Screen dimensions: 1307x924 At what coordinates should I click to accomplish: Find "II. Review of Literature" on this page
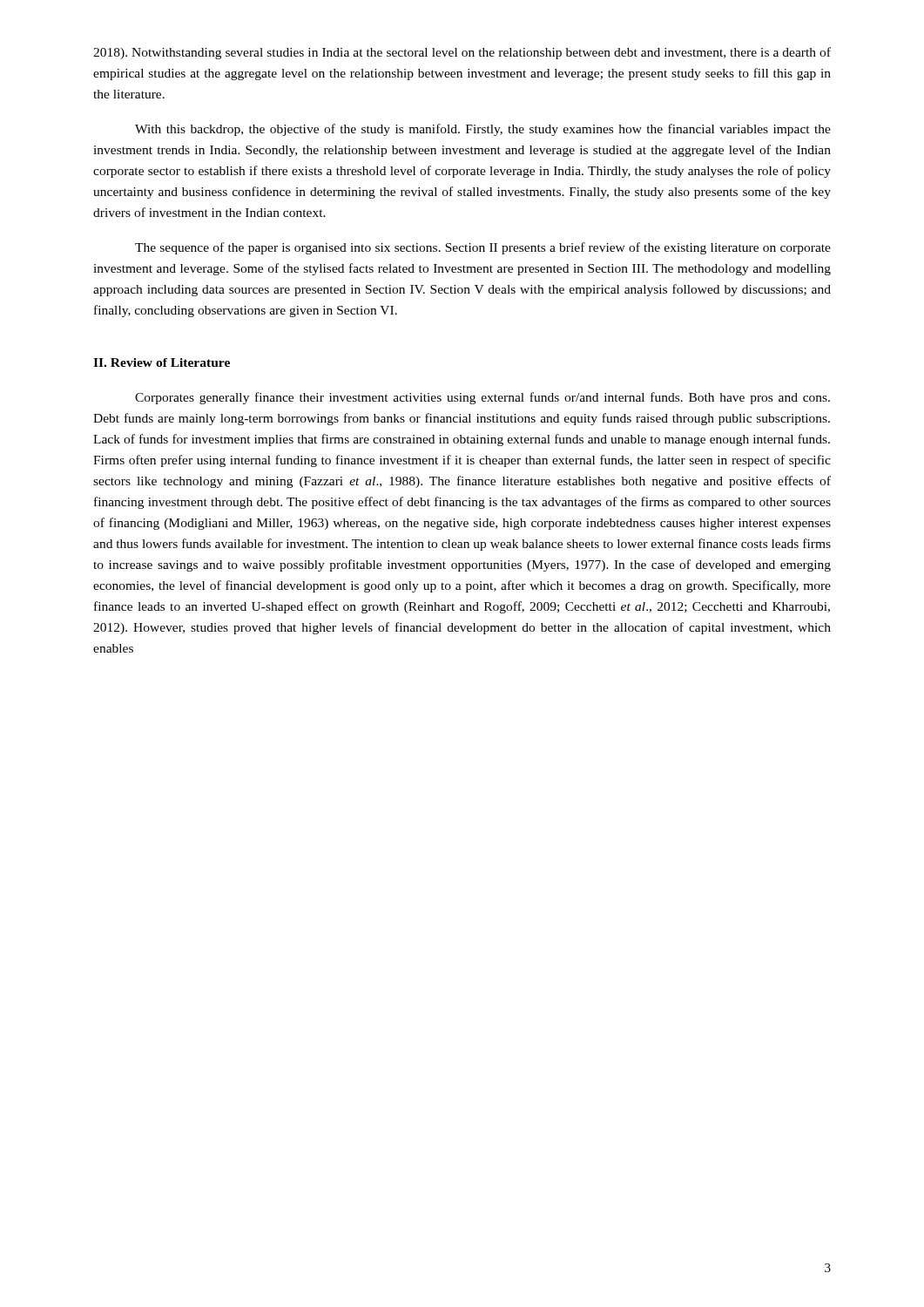click(162, 362)
